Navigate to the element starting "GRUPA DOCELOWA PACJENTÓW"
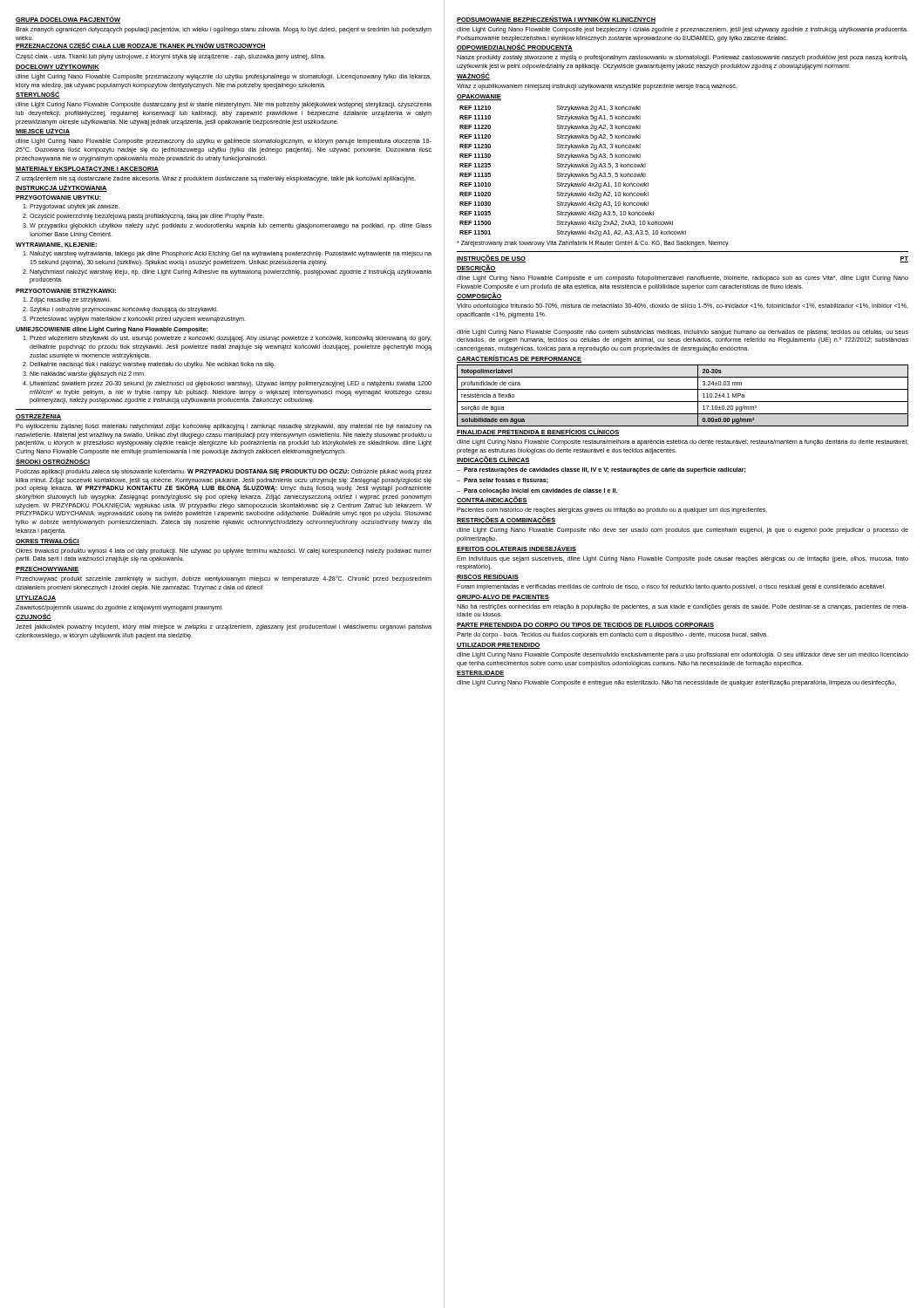This screenshot has height=1308, width=924. pyautogui.click(x=68, y=20)
